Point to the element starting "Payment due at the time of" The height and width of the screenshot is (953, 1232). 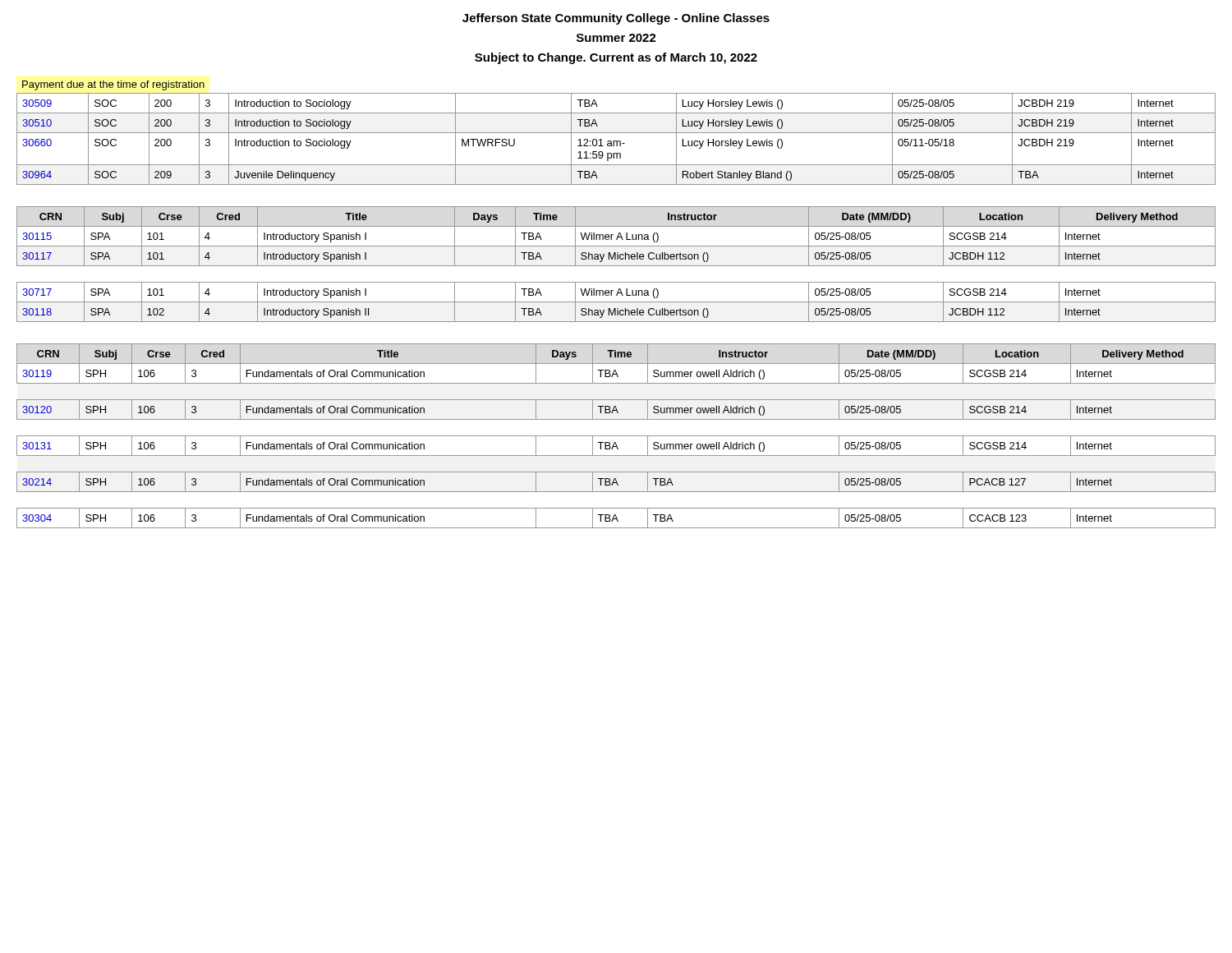point(113,84)
